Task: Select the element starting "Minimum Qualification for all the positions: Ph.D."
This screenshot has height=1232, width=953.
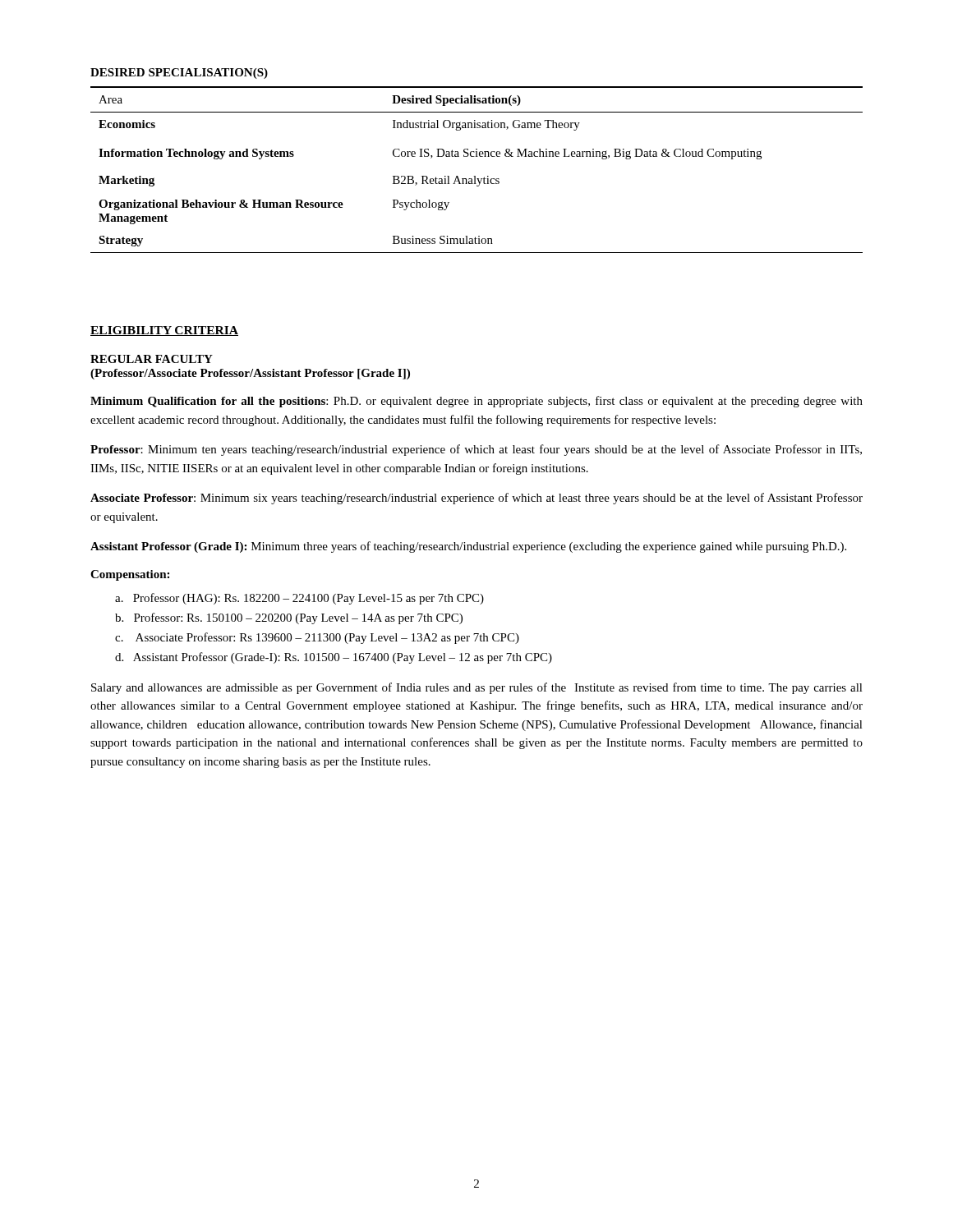Action: click(476, 410)
